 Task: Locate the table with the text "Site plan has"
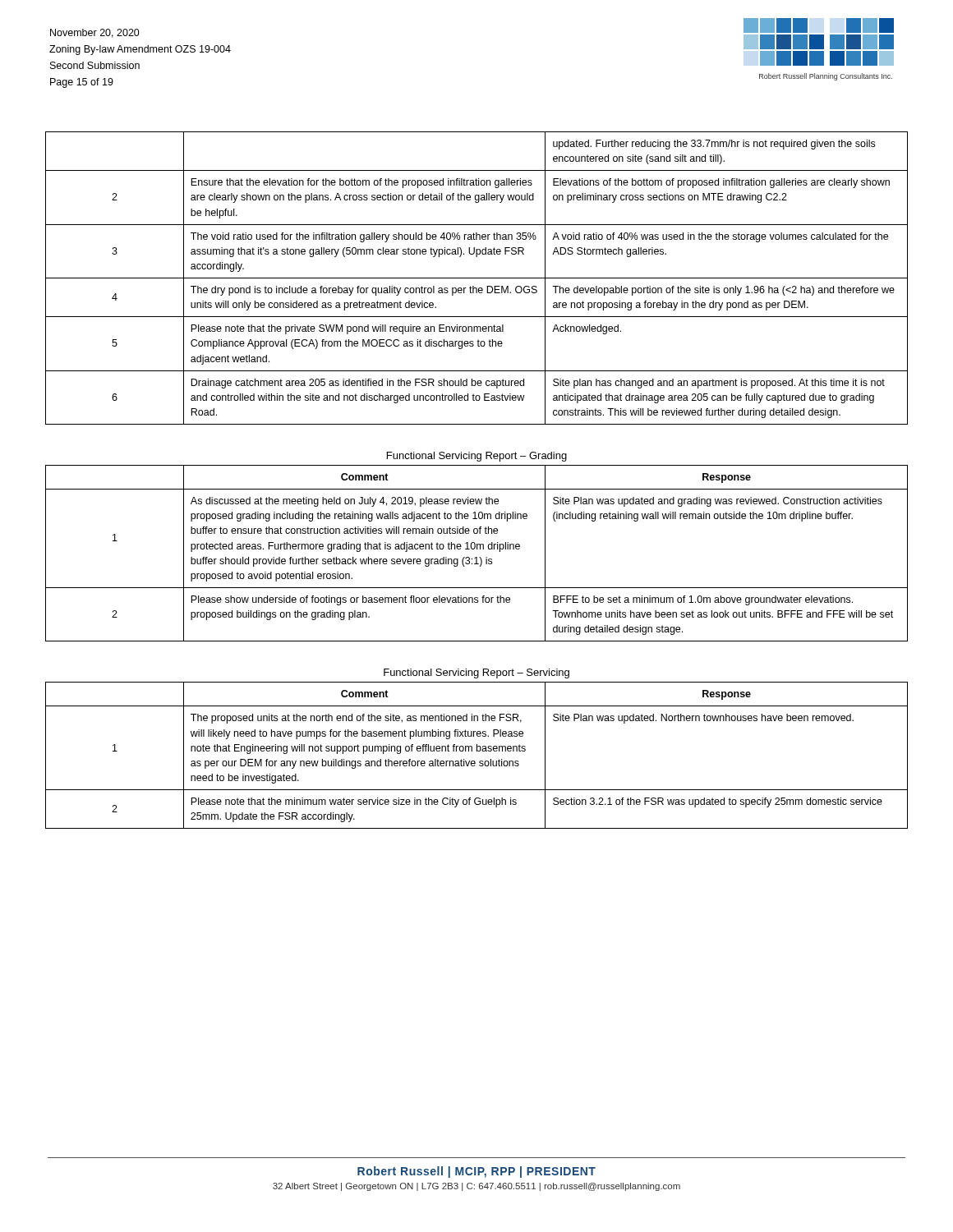pyautogui.click(x=476, y=278)
